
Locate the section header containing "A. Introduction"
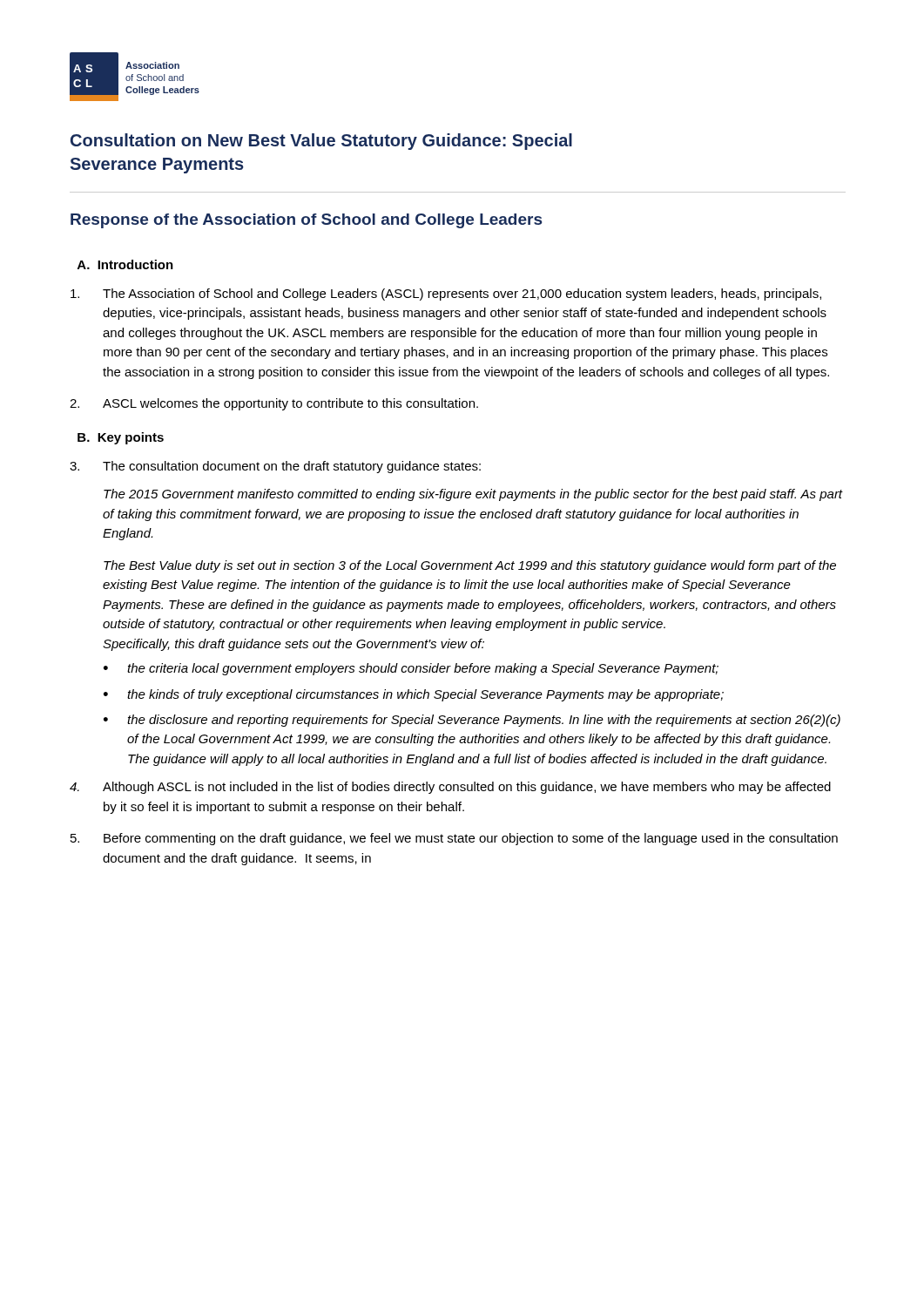[x=122, y=264]
